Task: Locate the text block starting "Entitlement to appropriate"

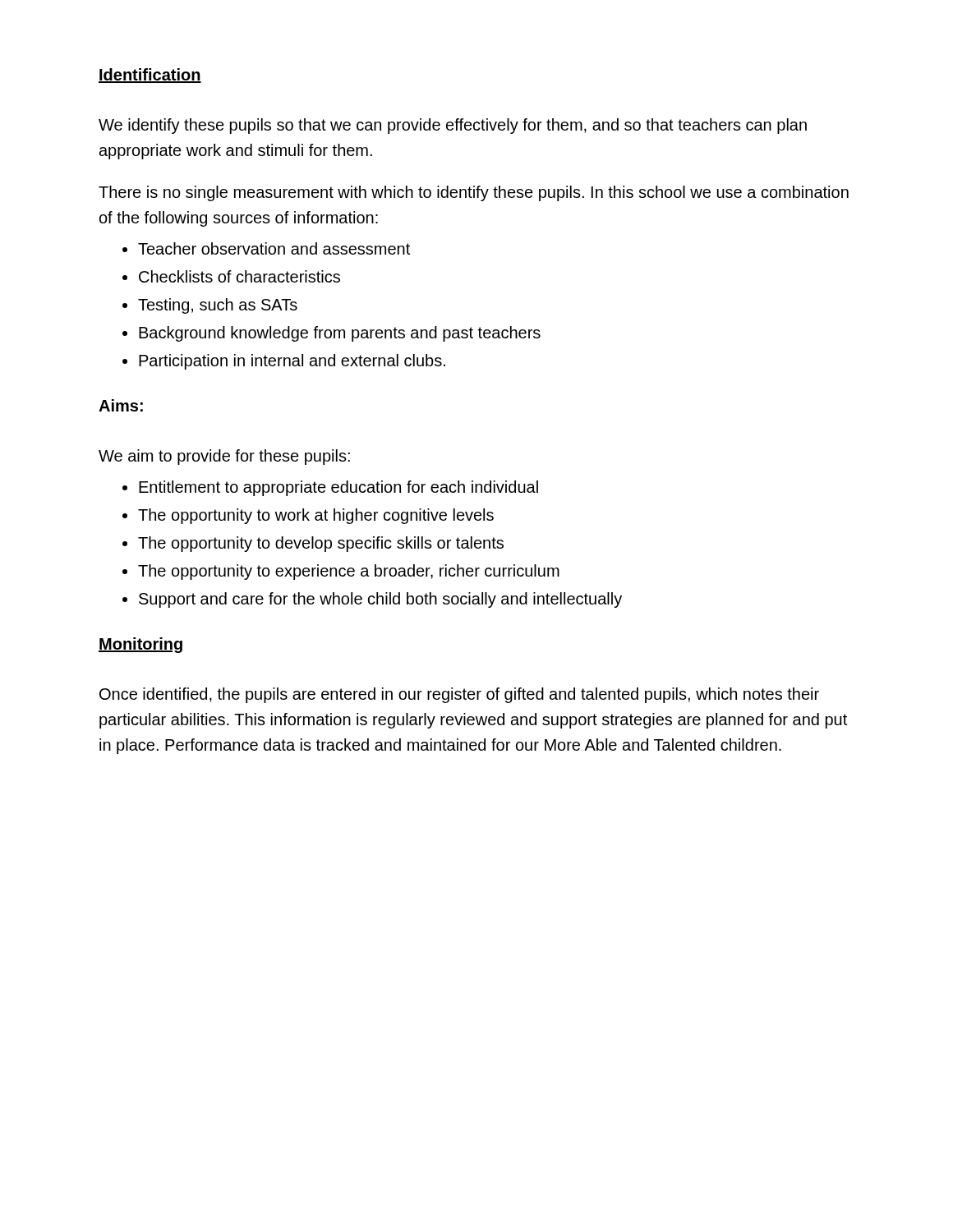Action: [x=339, y=487]
